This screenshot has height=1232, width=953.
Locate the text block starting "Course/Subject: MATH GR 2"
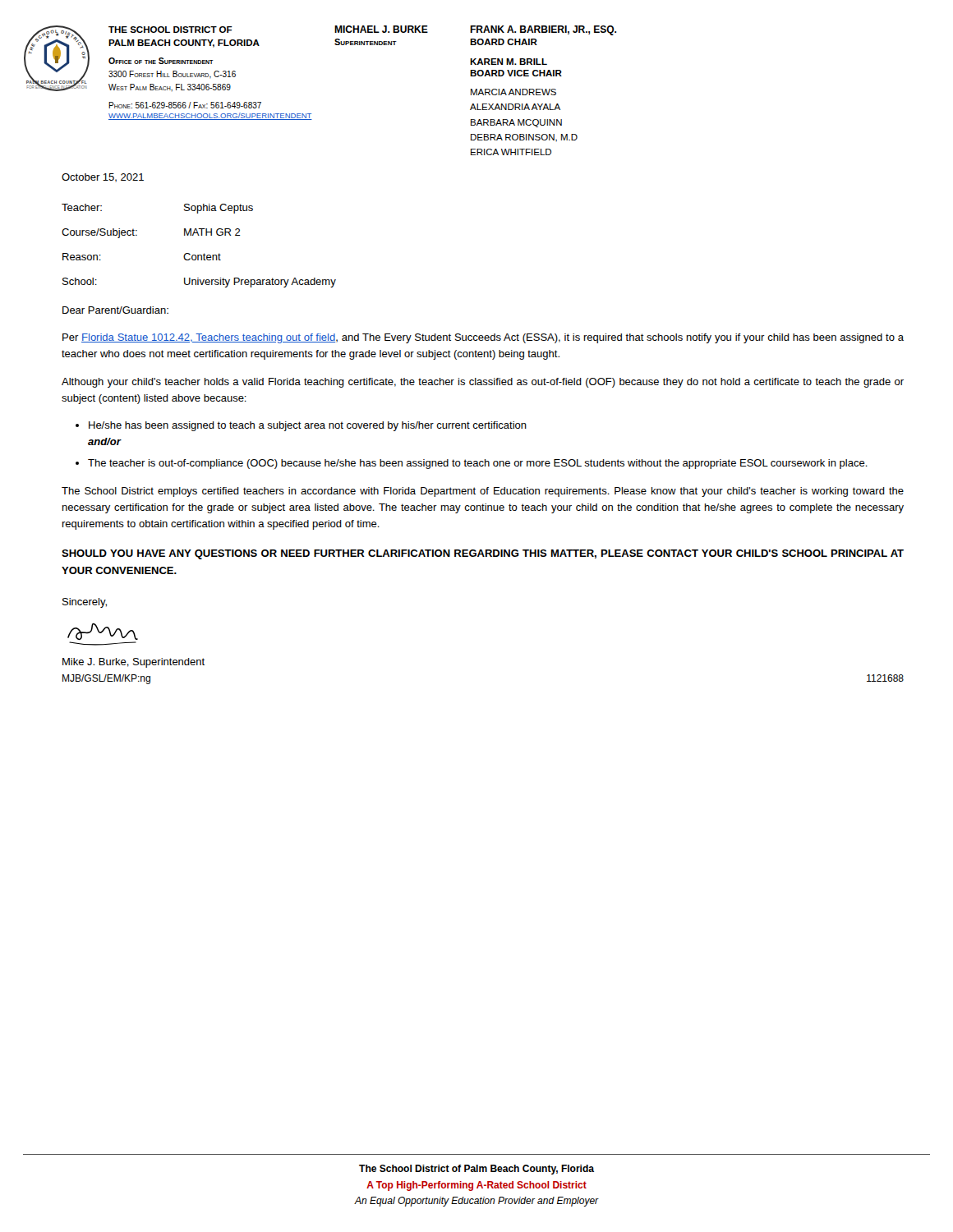(93, 233)
